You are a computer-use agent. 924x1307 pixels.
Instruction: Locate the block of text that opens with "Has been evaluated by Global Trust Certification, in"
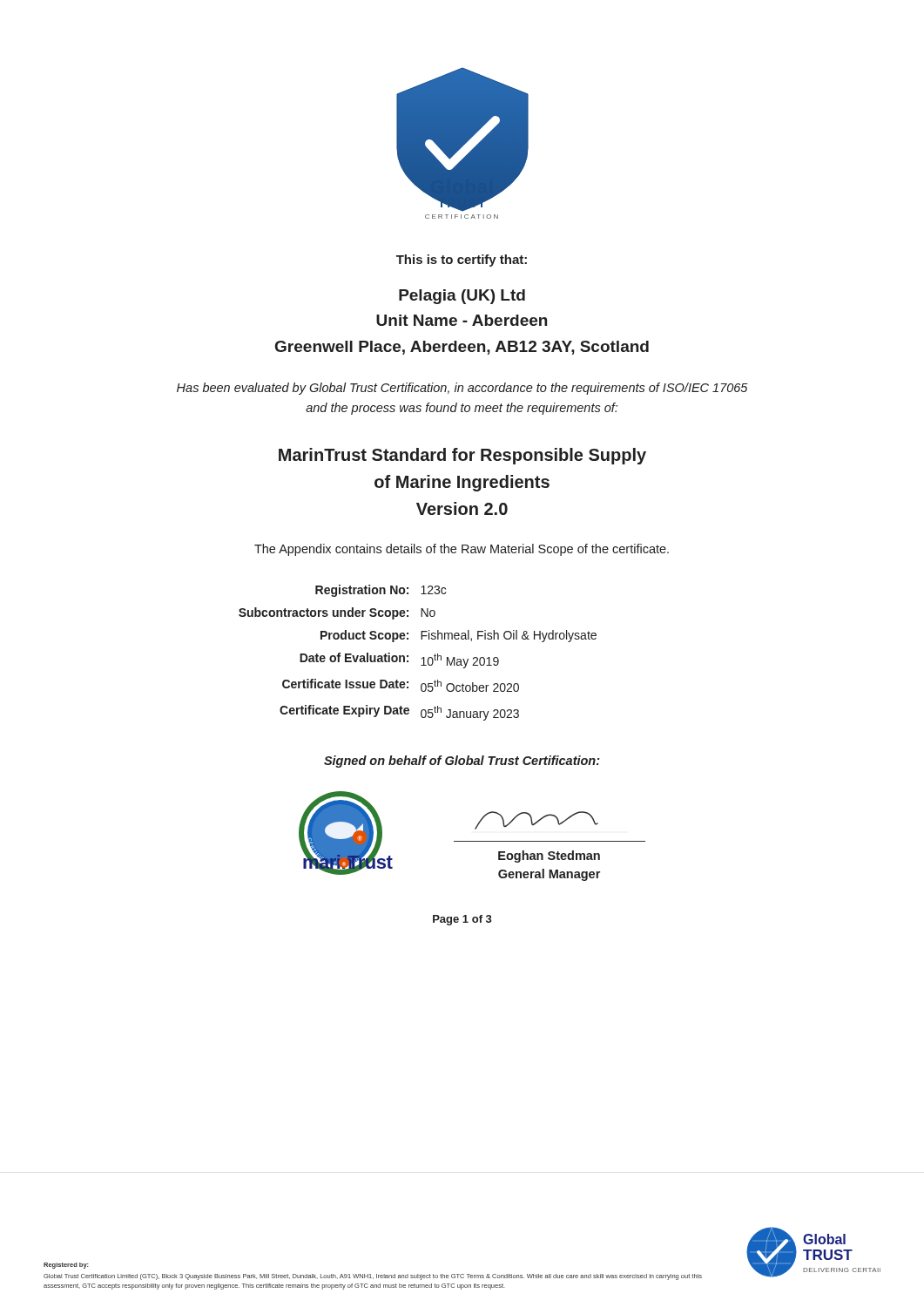click(x=462, y=398)
